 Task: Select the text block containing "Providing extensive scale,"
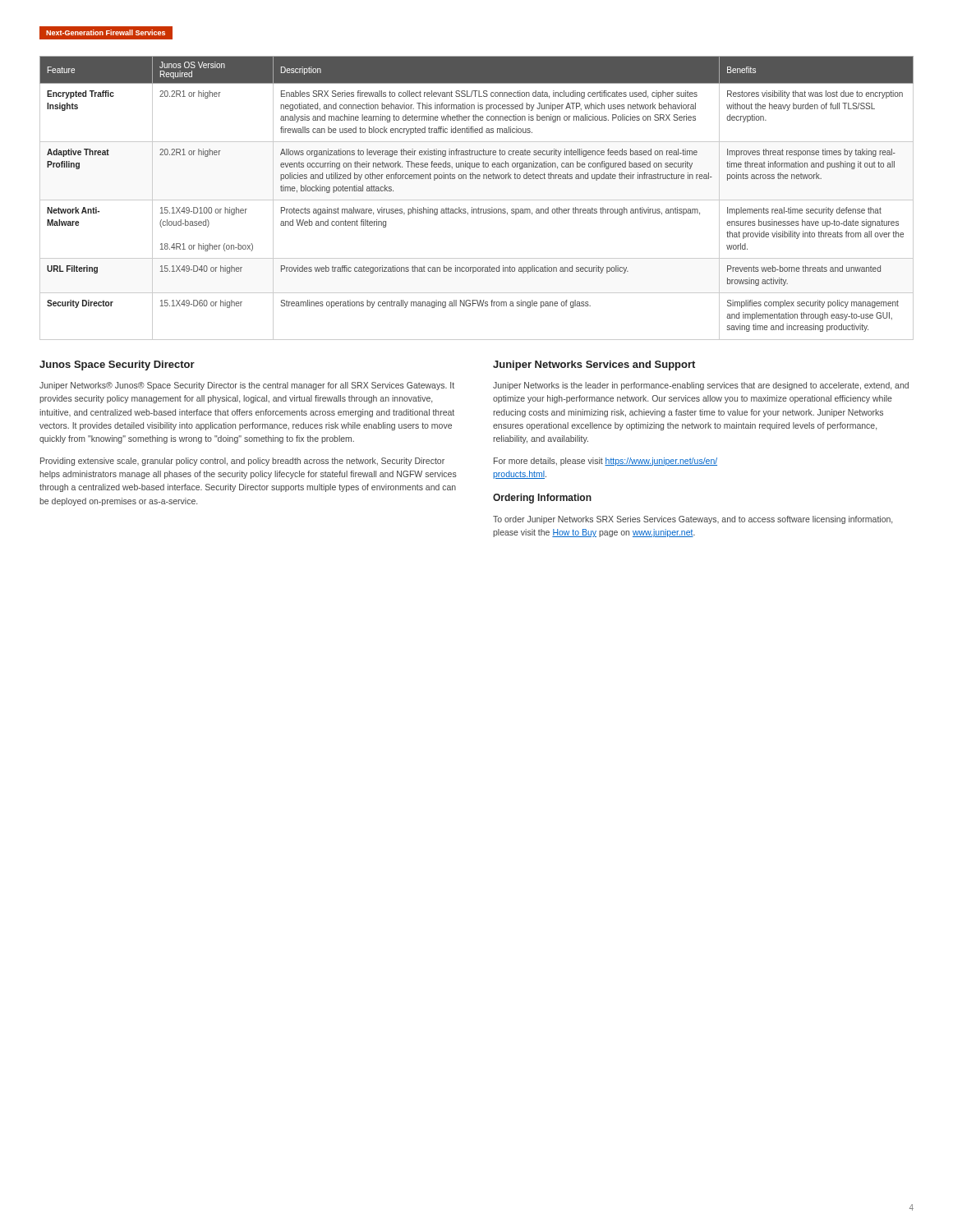coord(250,481)
